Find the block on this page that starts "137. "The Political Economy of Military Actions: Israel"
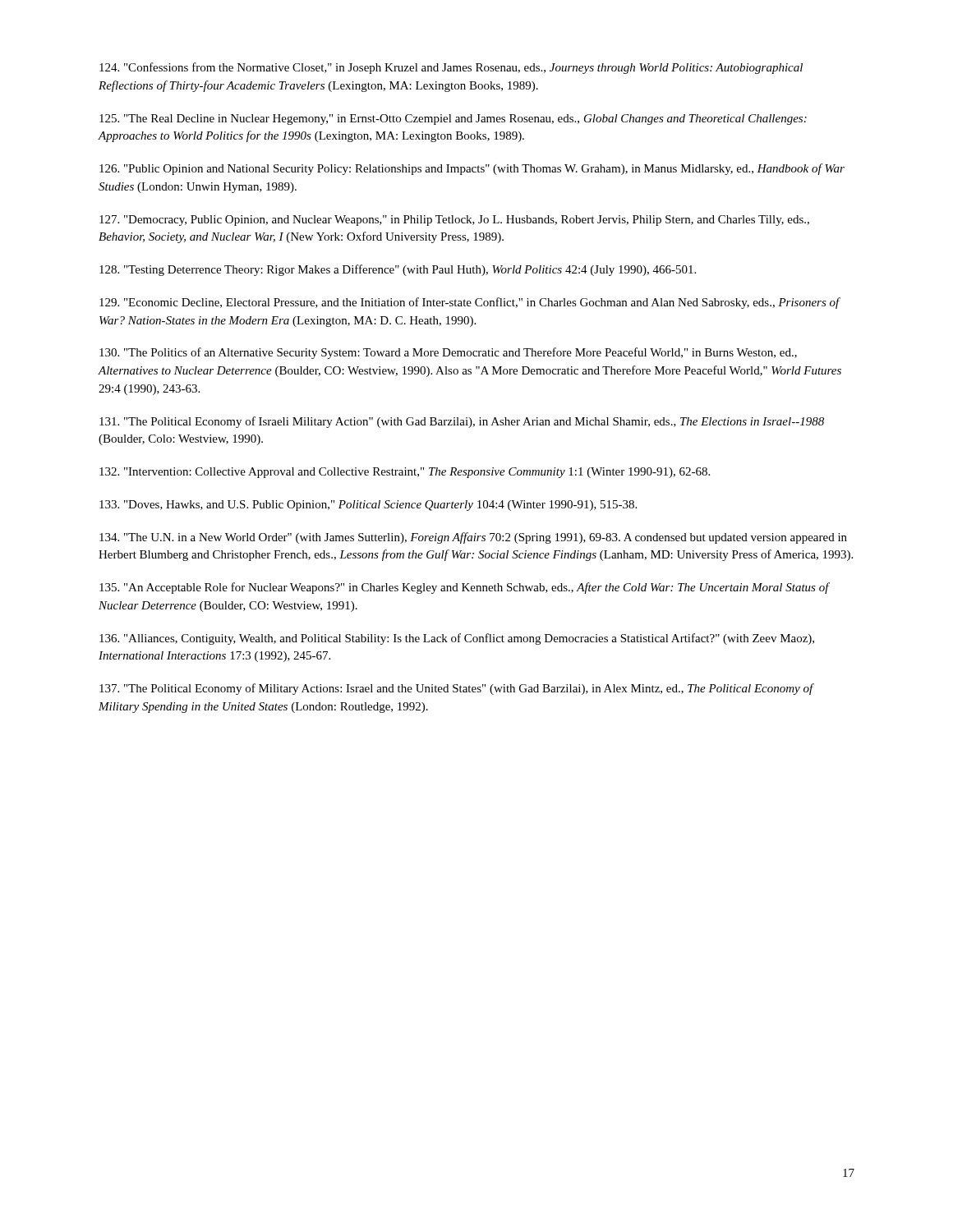Image resolution: width=953 pixels, height=1232 pixels. pos(476,698)
